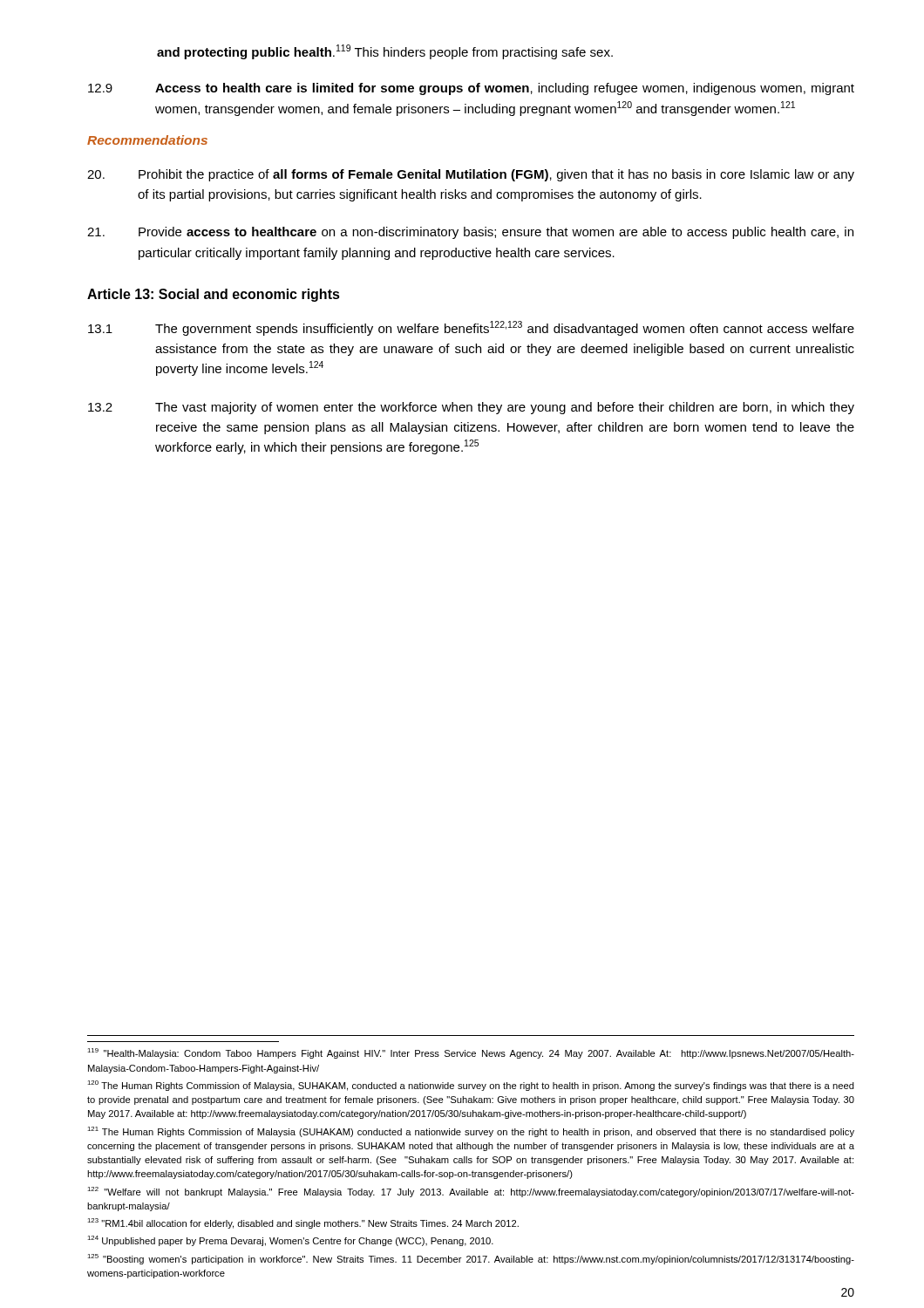Find the text block starting "122 "Welfare will not bankrupt Malaysia.""
Viewport: 924px width, 1308px height.
click(x=471, y=1198)
